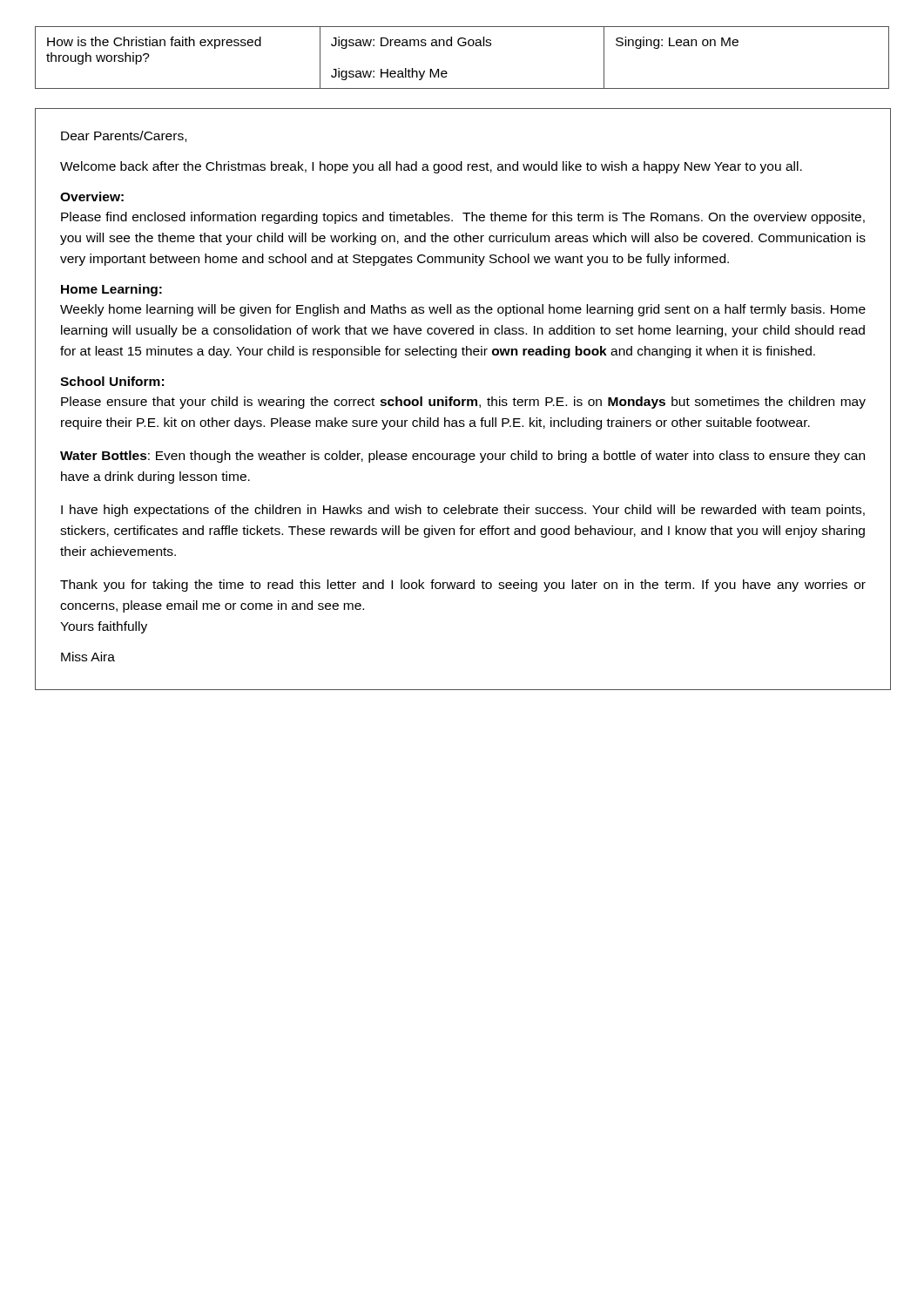Locate the text block with the text "Please ensure that your child is wearing the"
The height and width of the screenshot is (1307, 924).
tap(463, 412)
